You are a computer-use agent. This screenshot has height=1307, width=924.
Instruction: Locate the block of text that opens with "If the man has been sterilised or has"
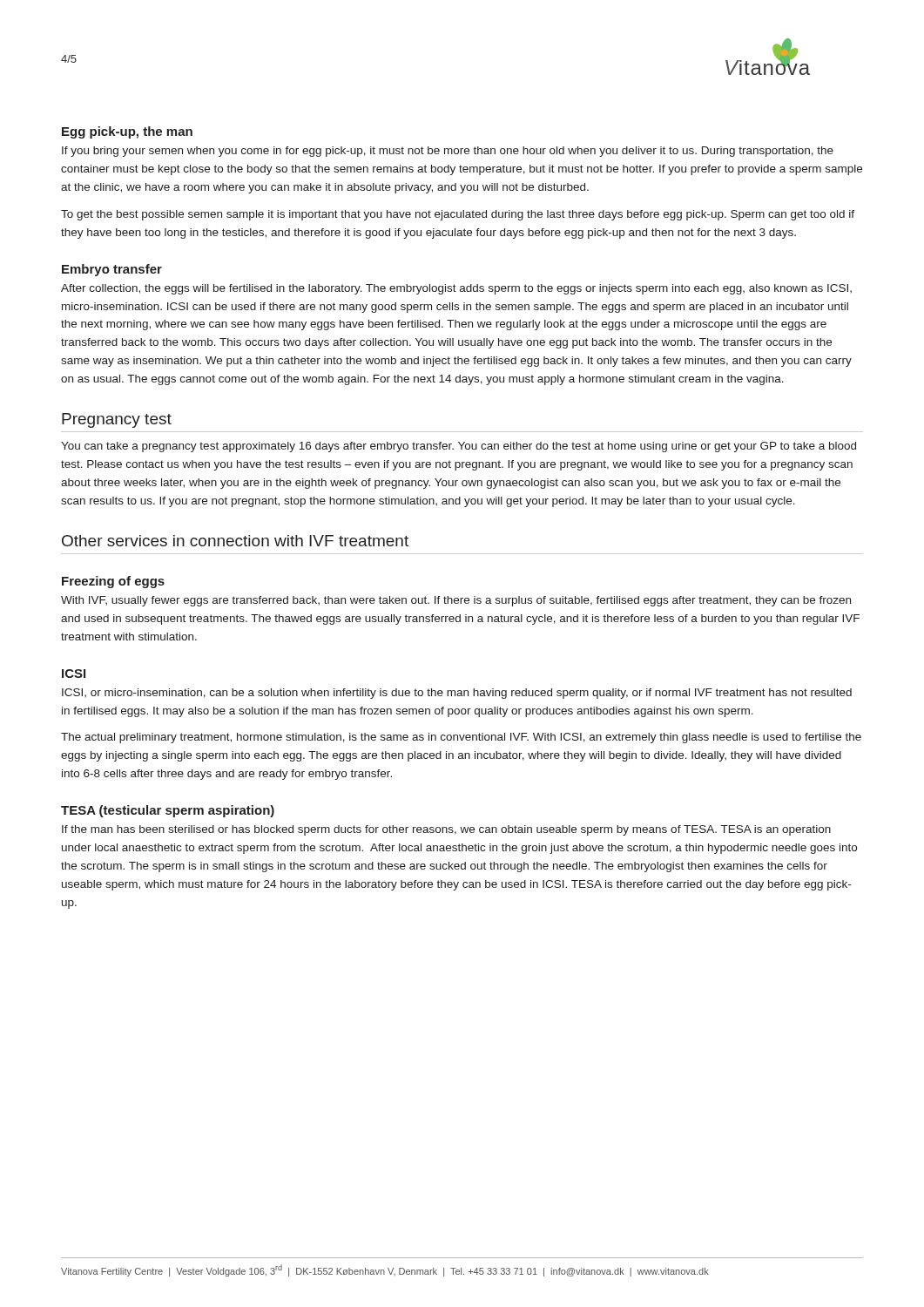(459, 866)
